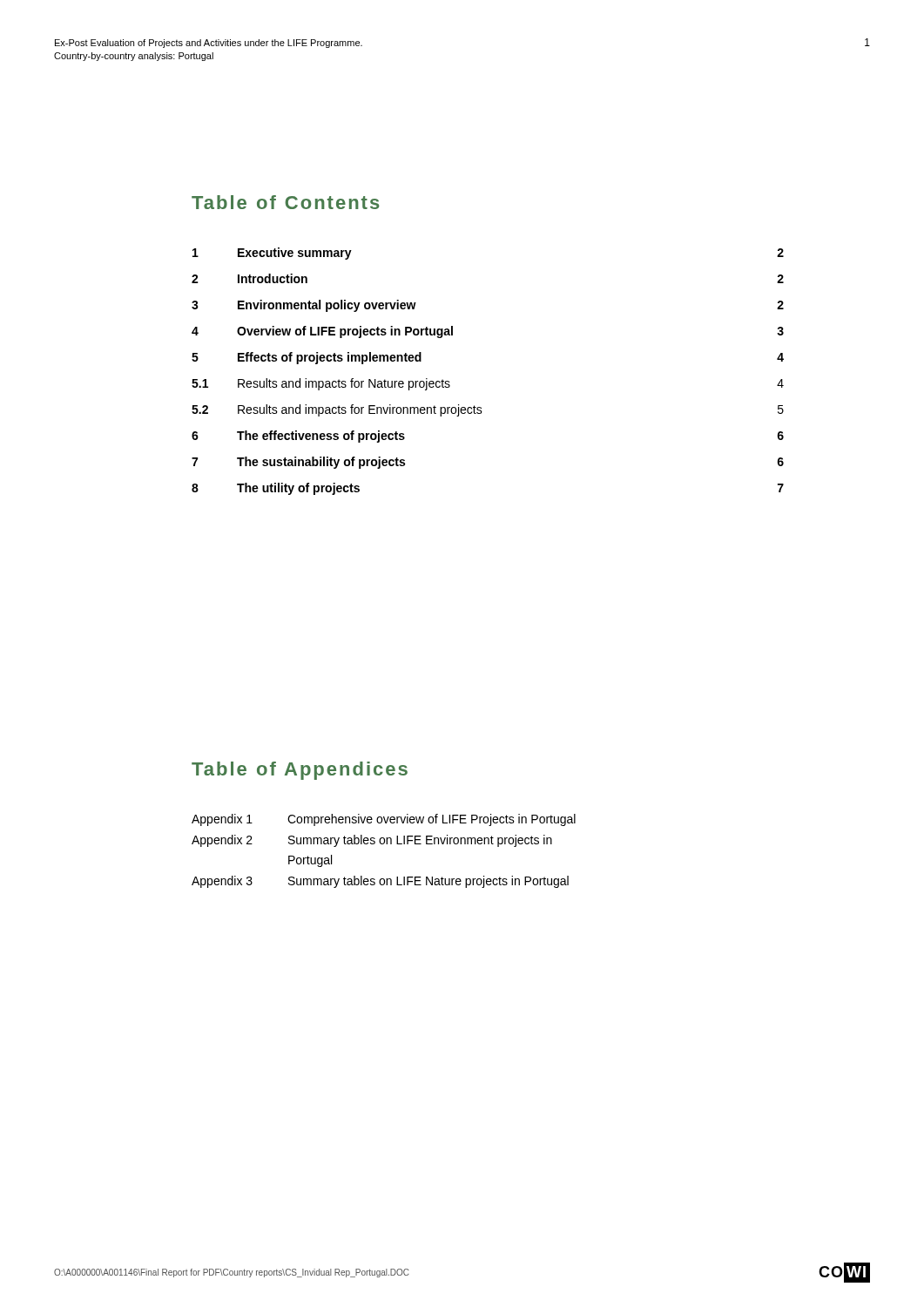Find the table that mentions "The effectiveness of projects"
Screen dimensions: 1307x924
[488, 370]
